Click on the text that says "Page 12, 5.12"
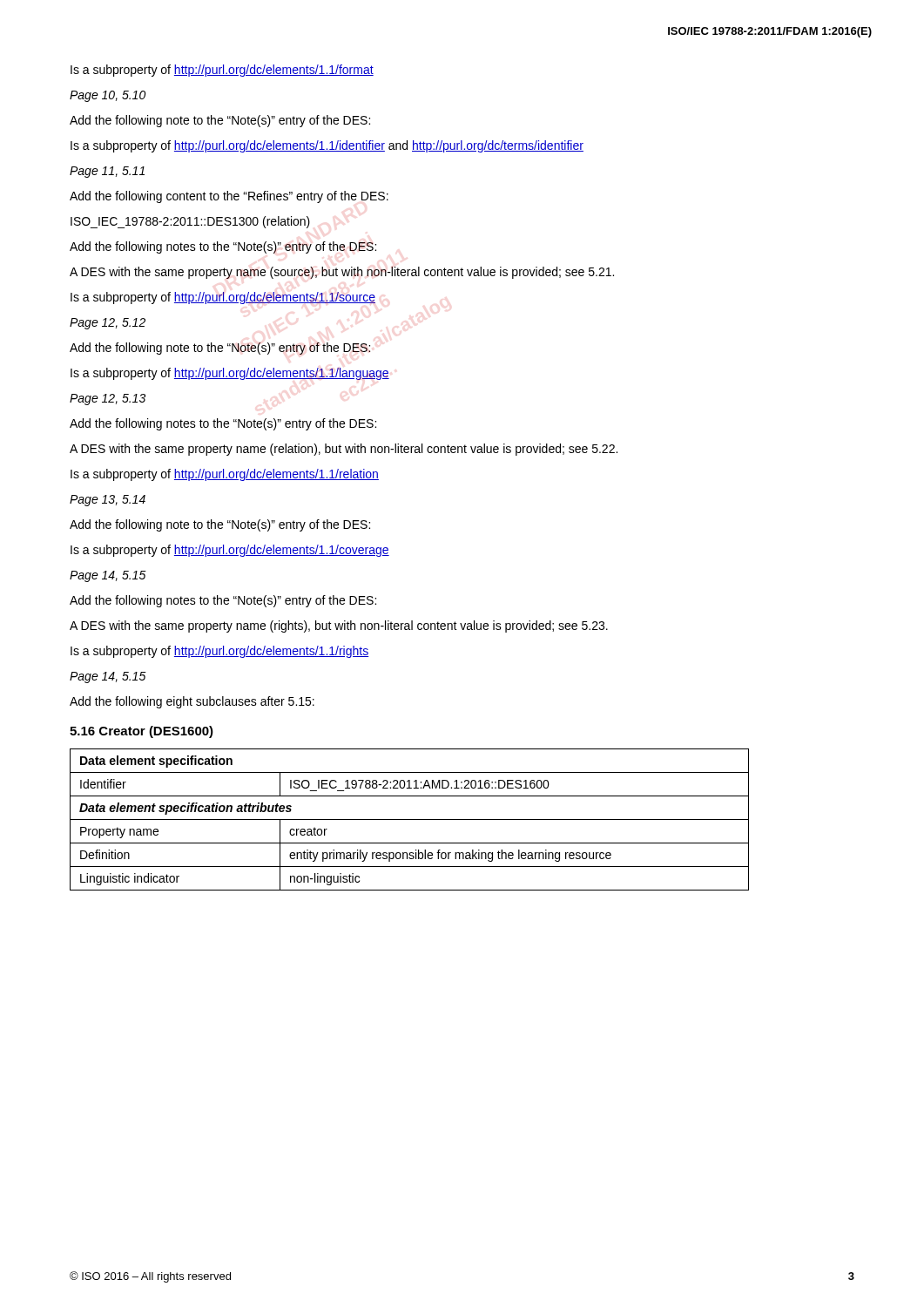 (108, 324)
